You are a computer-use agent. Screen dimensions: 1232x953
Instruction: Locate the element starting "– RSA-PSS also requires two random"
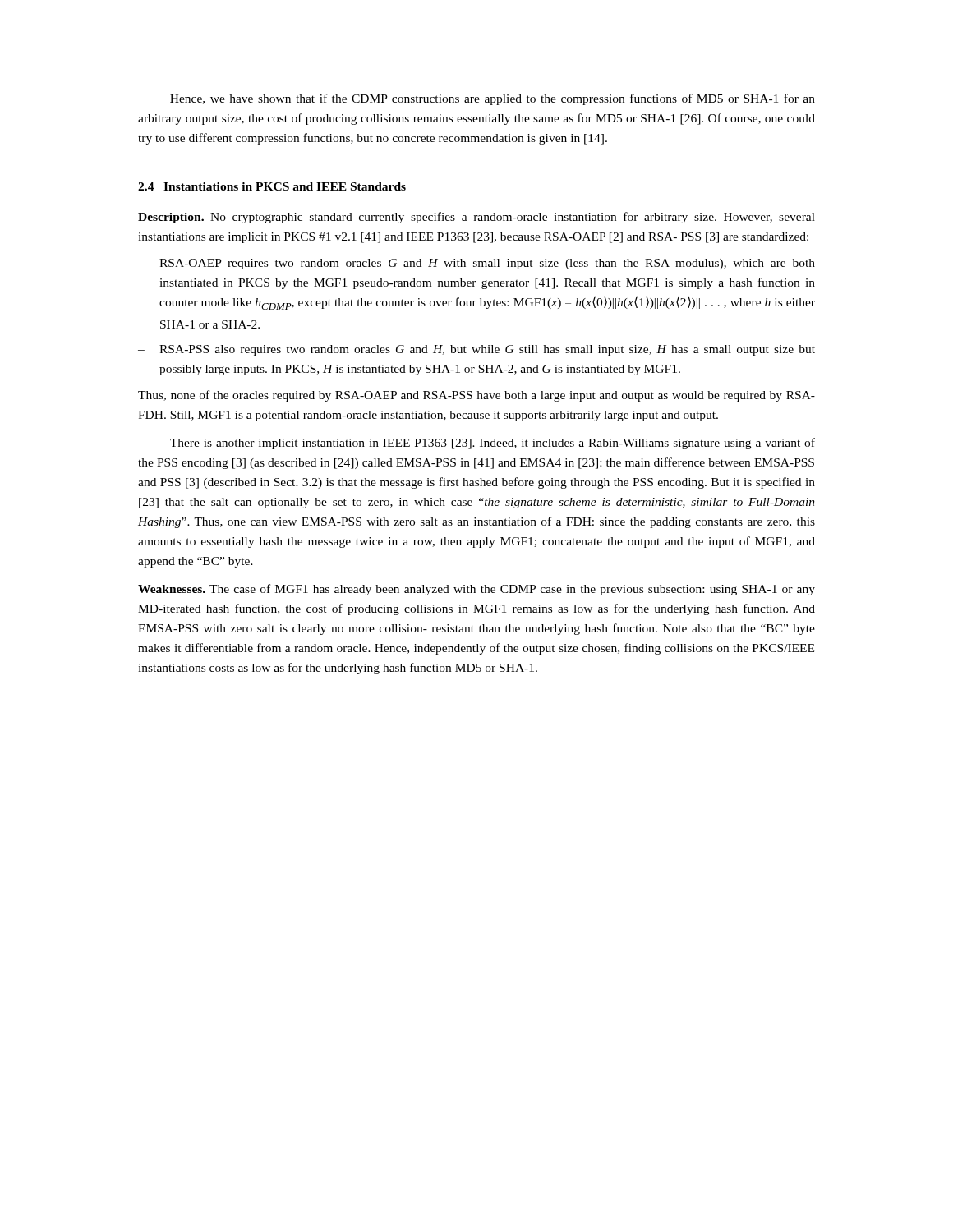click(476, 359)
